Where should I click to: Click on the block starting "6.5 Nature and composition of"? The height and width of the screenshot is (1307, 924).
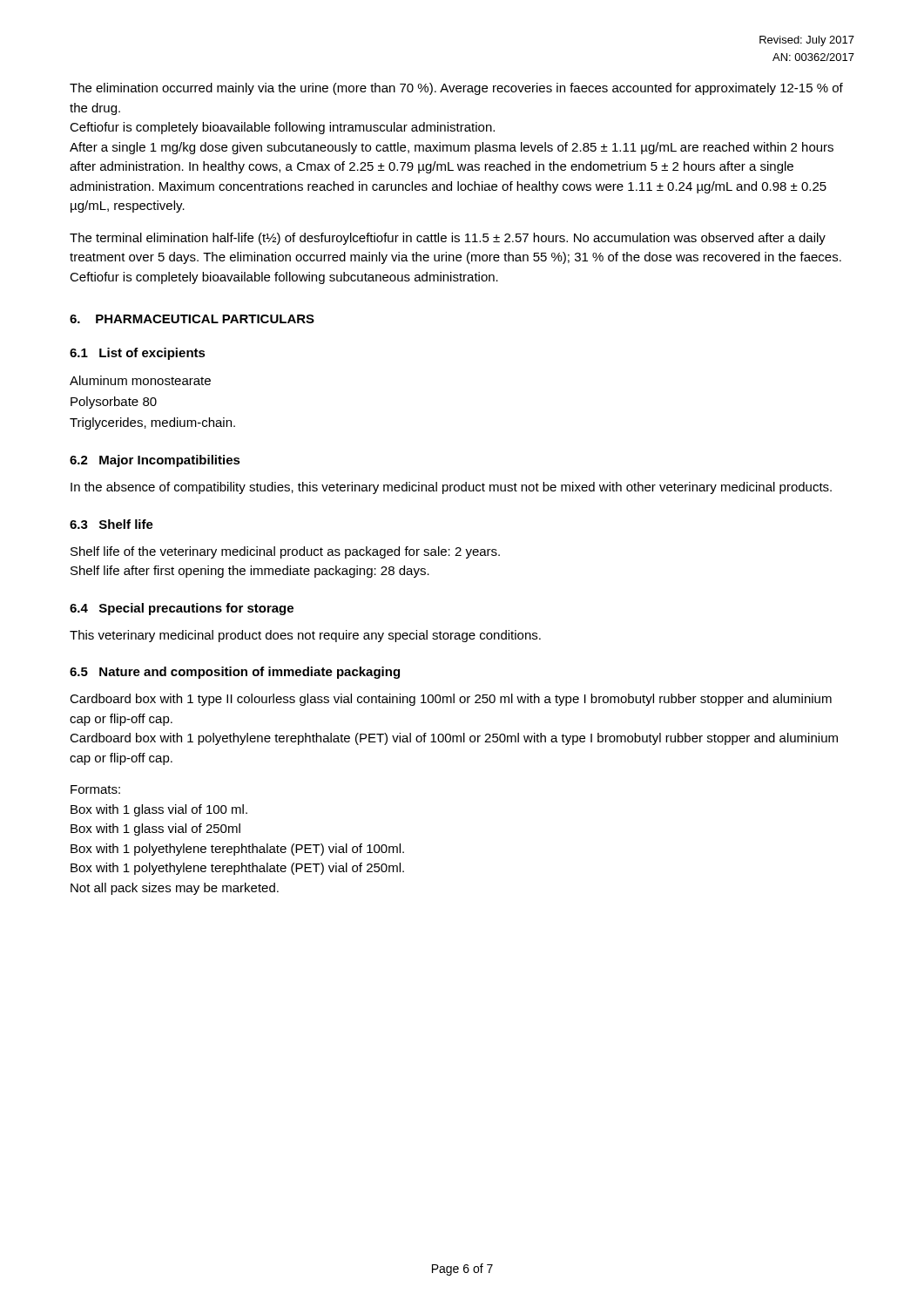235,671
